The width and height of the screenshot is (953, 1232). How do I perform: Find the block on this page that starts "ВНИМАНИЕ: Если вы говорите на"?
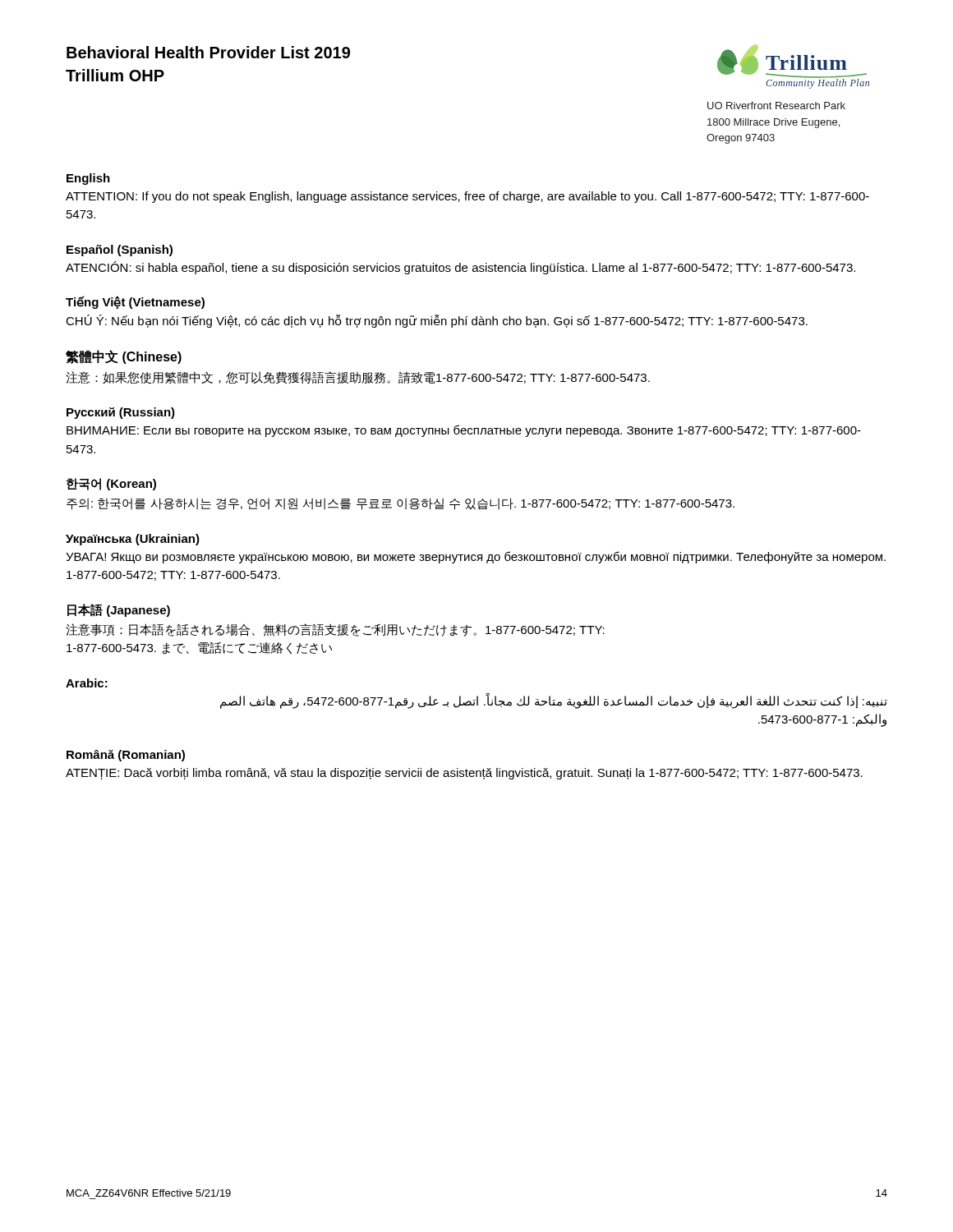[x=463, y=439]
